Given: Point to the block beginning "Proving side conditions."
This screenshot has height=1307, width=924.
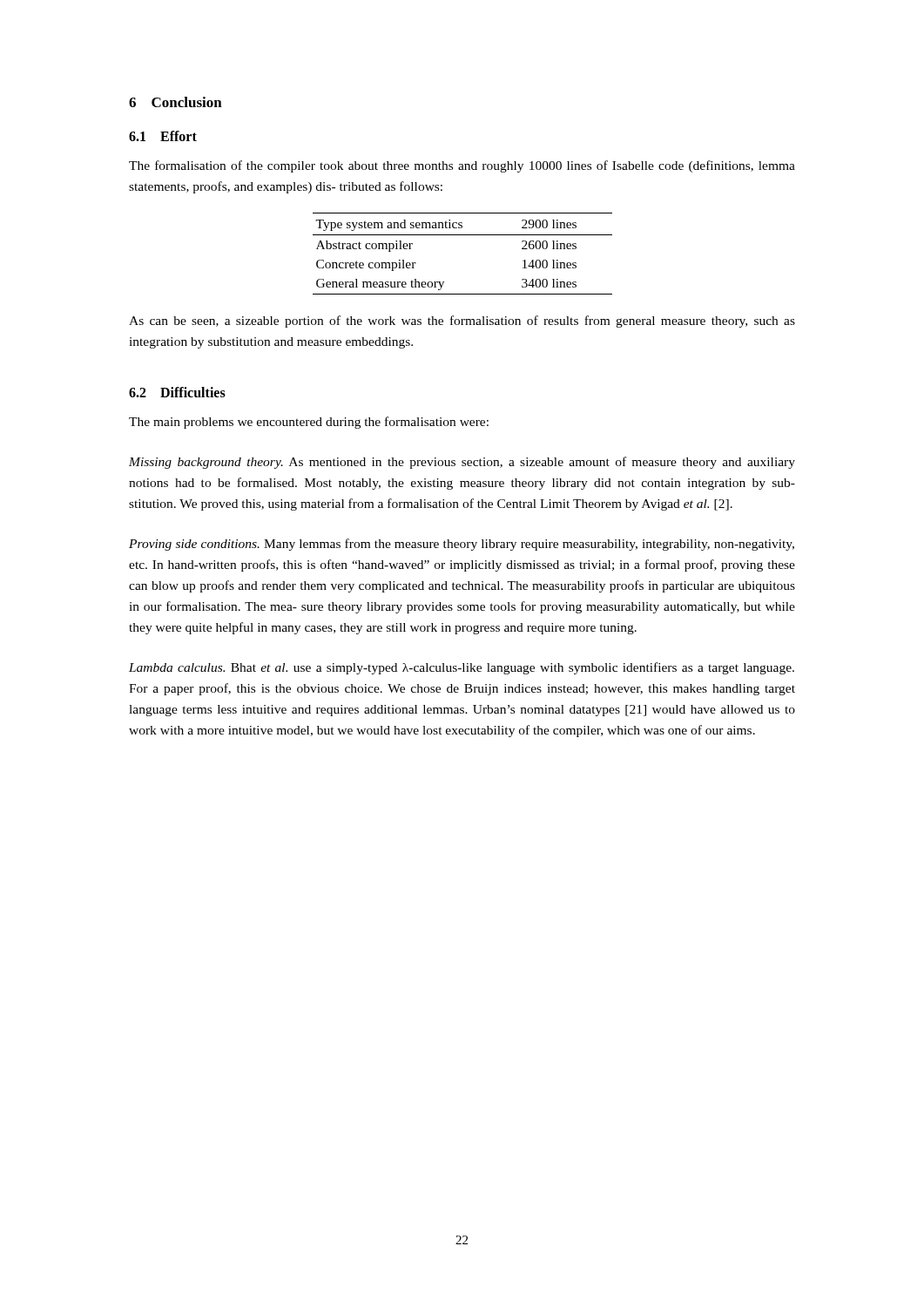Looking at the screenshot, I should tap(462, 585).
